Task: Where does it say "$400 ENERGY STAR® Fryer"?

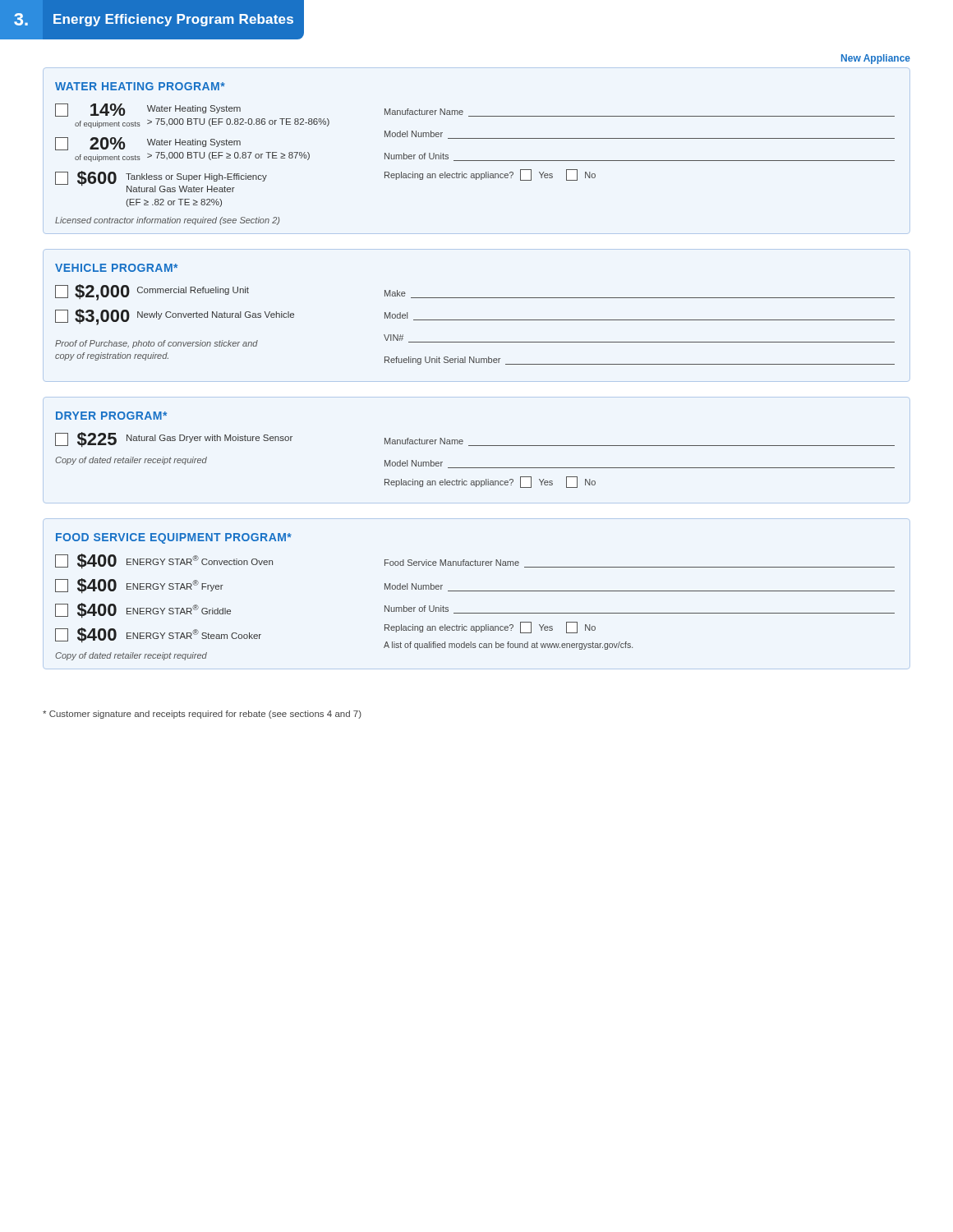Action: tap(139, 586)
